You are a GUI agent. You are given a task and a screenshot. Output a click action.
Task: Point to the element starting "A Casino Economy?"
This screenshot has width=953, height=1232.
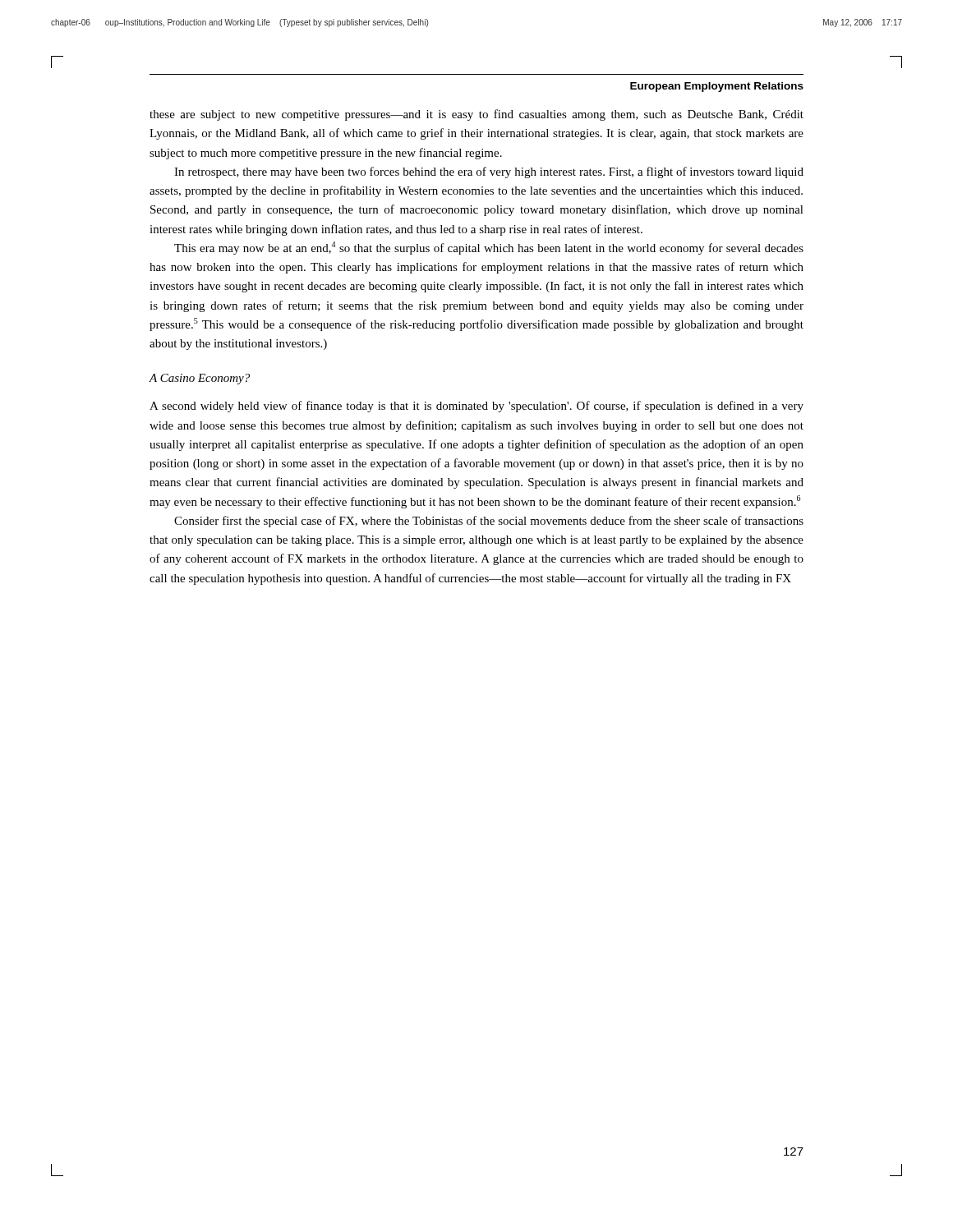click(x=200, y=378)
